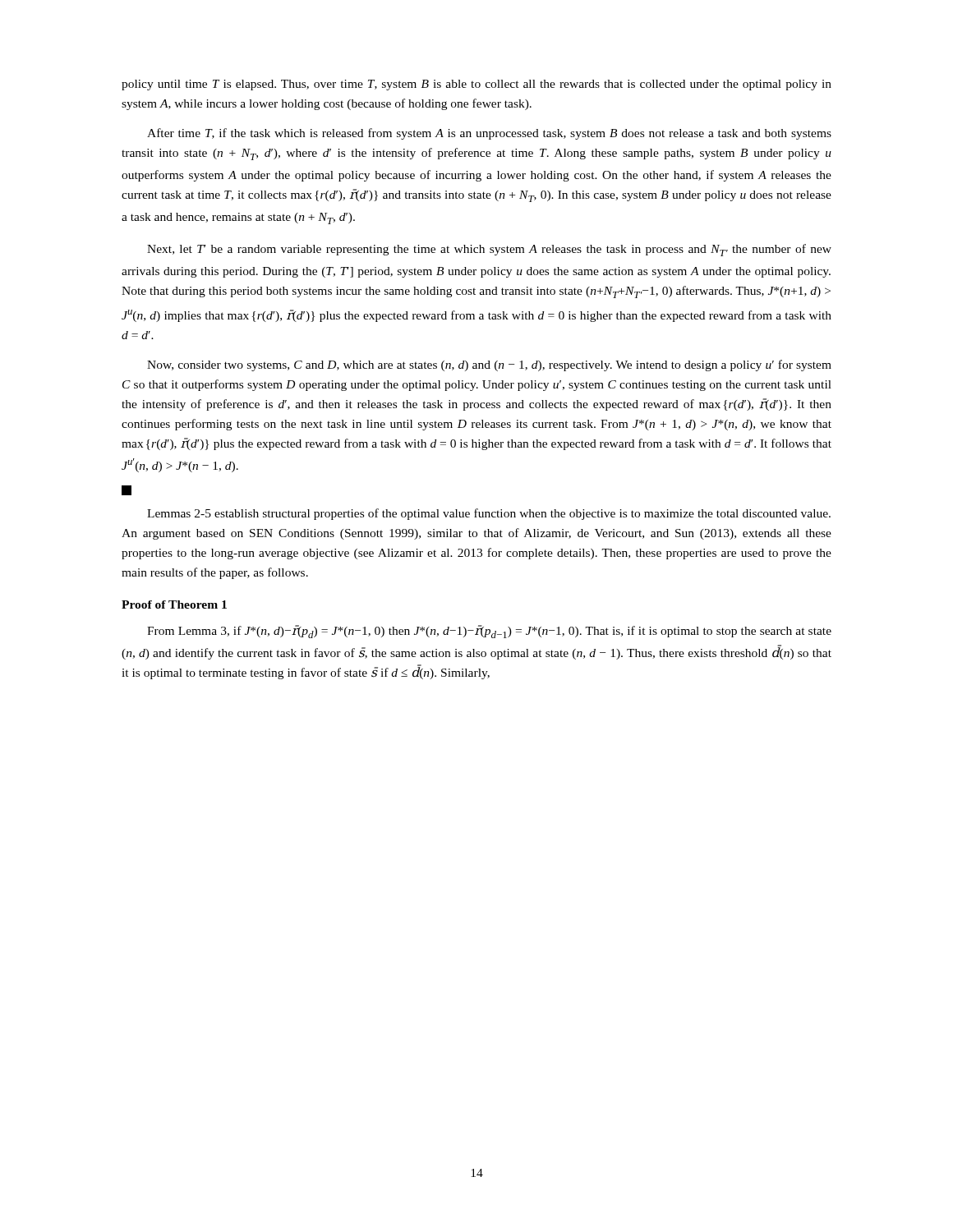Find the text block that says "From Lemma 3, if J*(n, d)−r̄(pd) = J*(n−1,"
Image resolution: width=953 pixels, height=1232 pixels.
pyautogui.click(x=476, y=652)
